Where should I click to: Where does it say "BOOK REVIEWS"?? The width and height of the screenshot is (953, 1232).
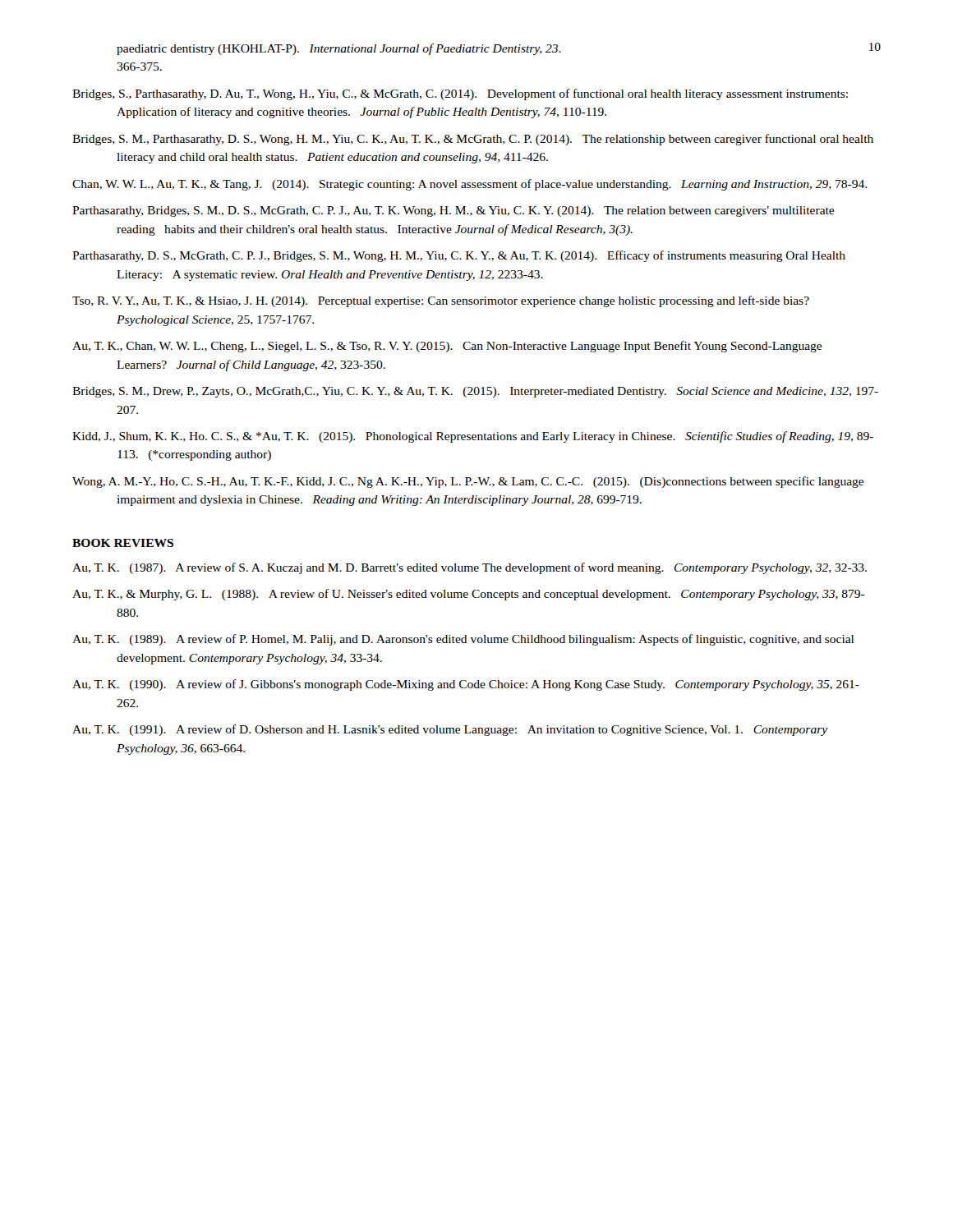123,542
